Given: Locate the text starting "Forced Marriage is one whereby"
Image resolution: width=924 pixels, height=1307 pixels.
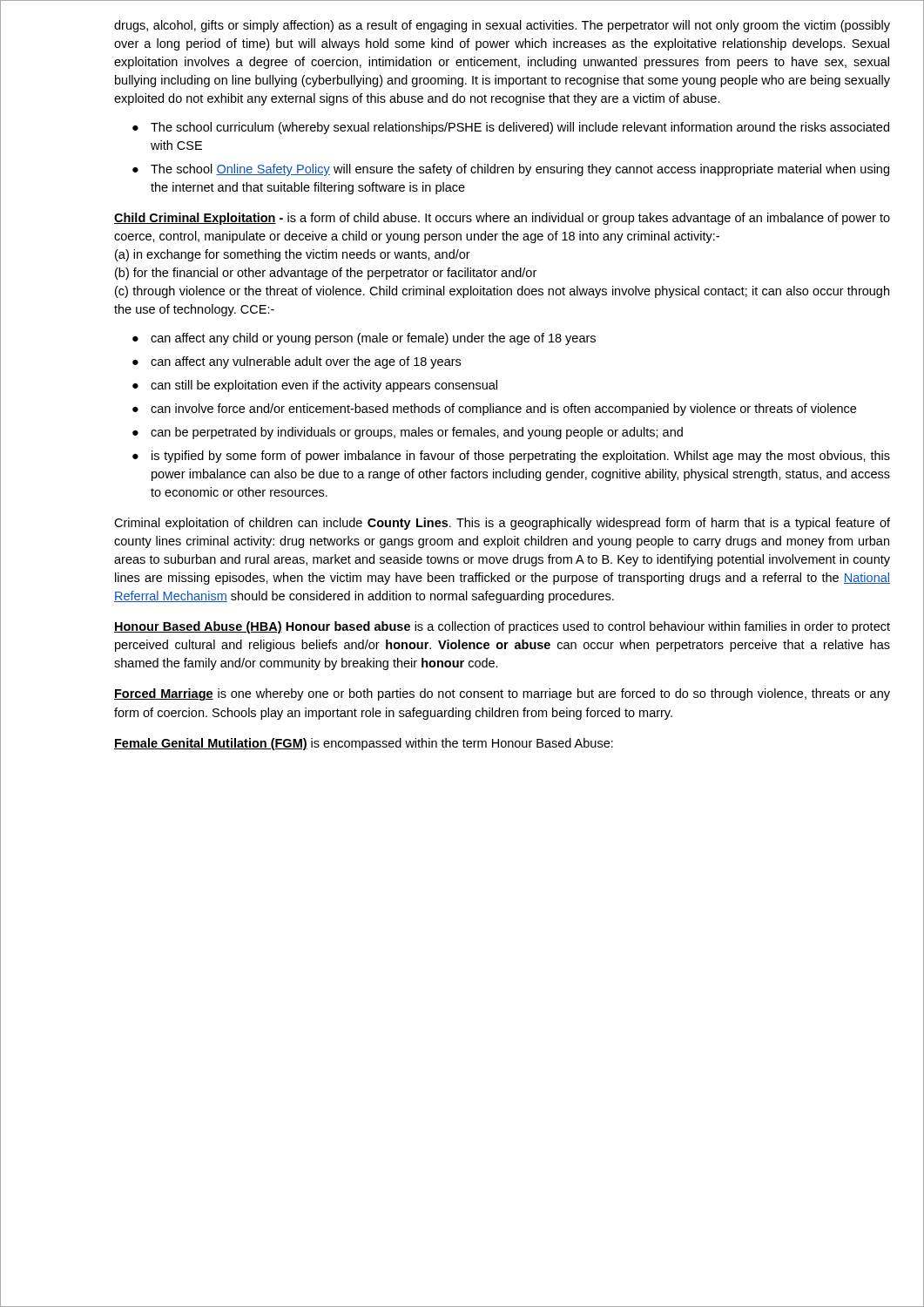Looking at the screenshot, I should click(x=502, y=703).
